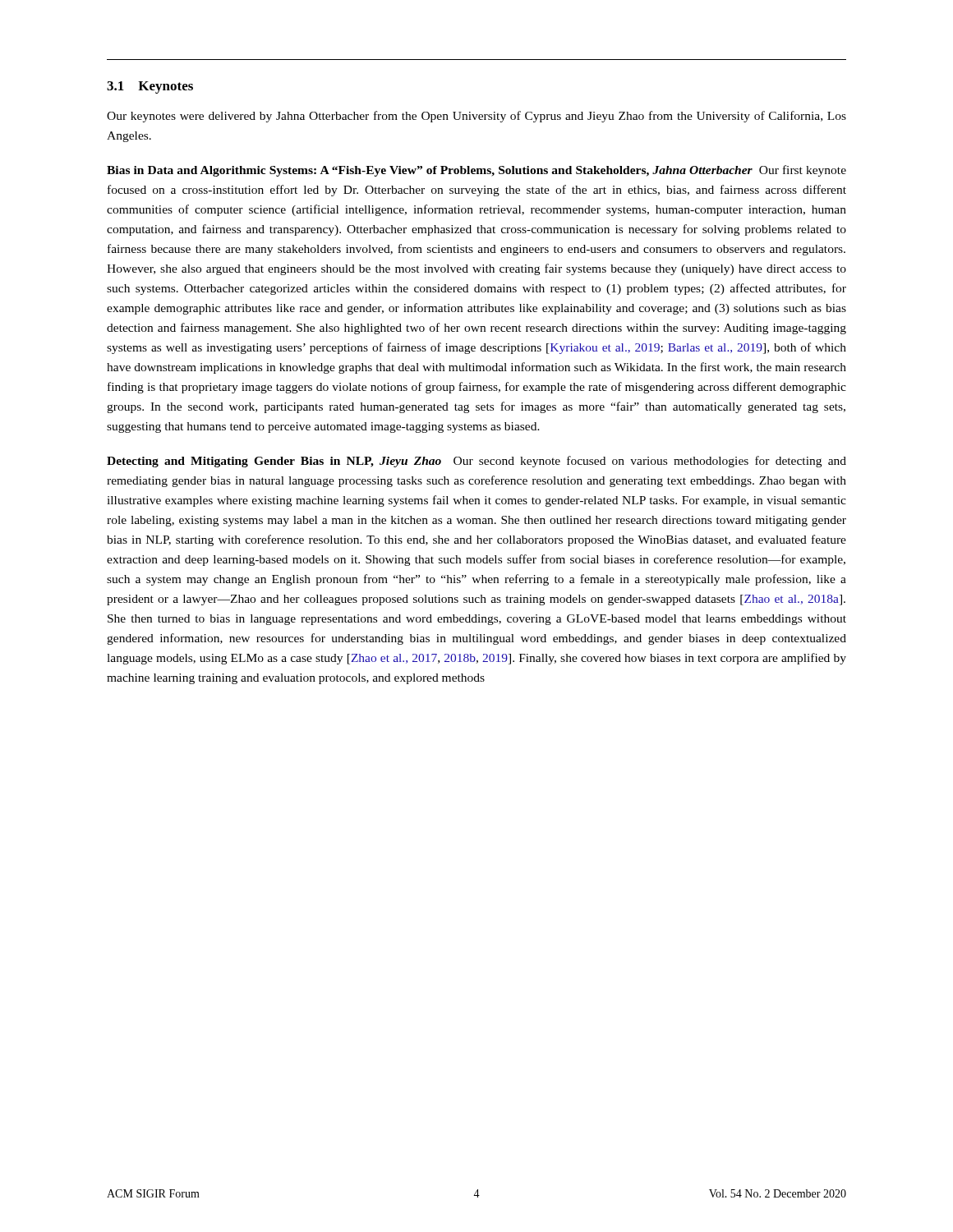The image size is (953, 1232).
Task: Select the text block starting "Bias in Data and"
Action: coord(476,298)
